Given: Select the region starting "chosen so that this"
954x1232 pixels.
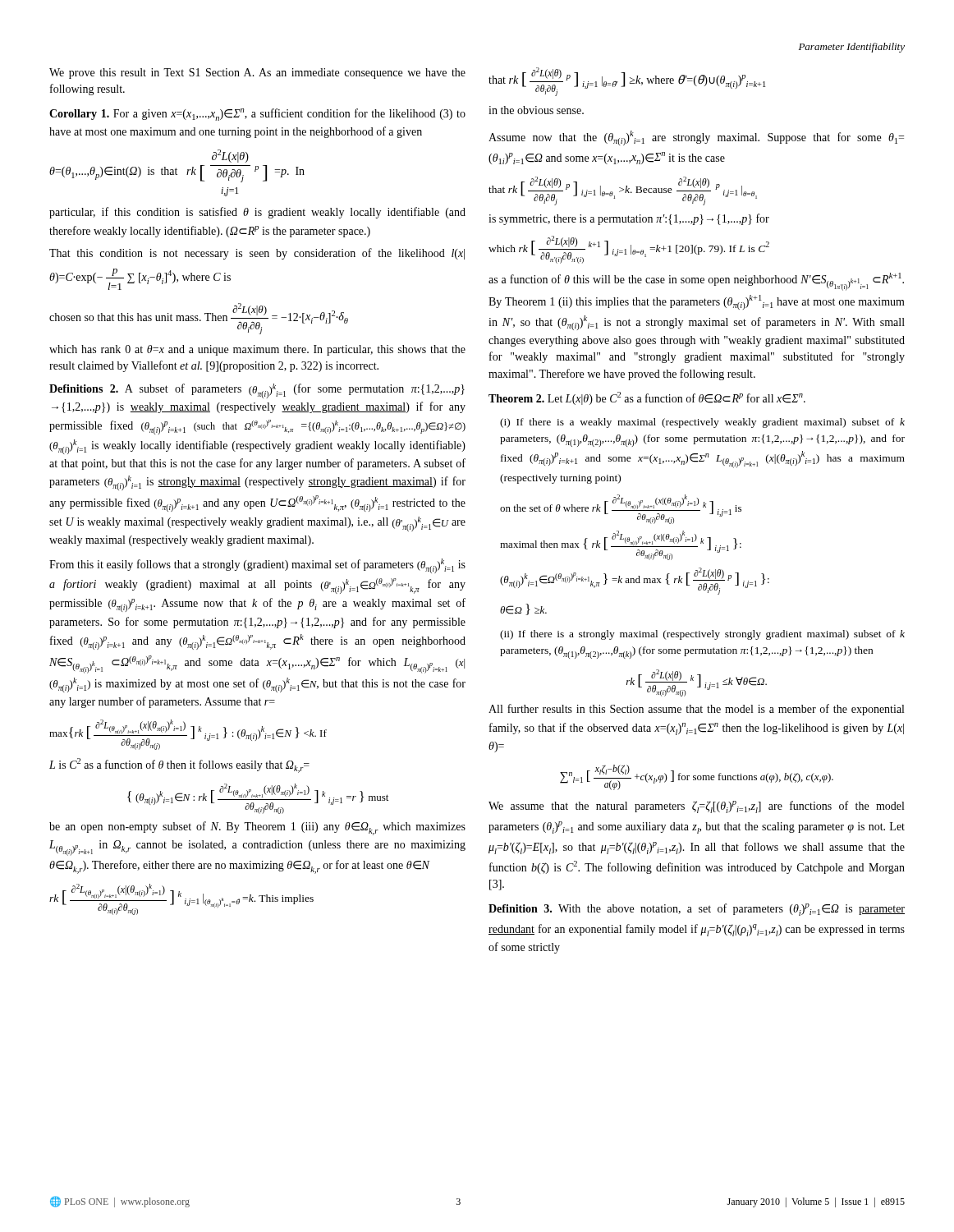Looking at the screenshot, I should coord(199,318).
